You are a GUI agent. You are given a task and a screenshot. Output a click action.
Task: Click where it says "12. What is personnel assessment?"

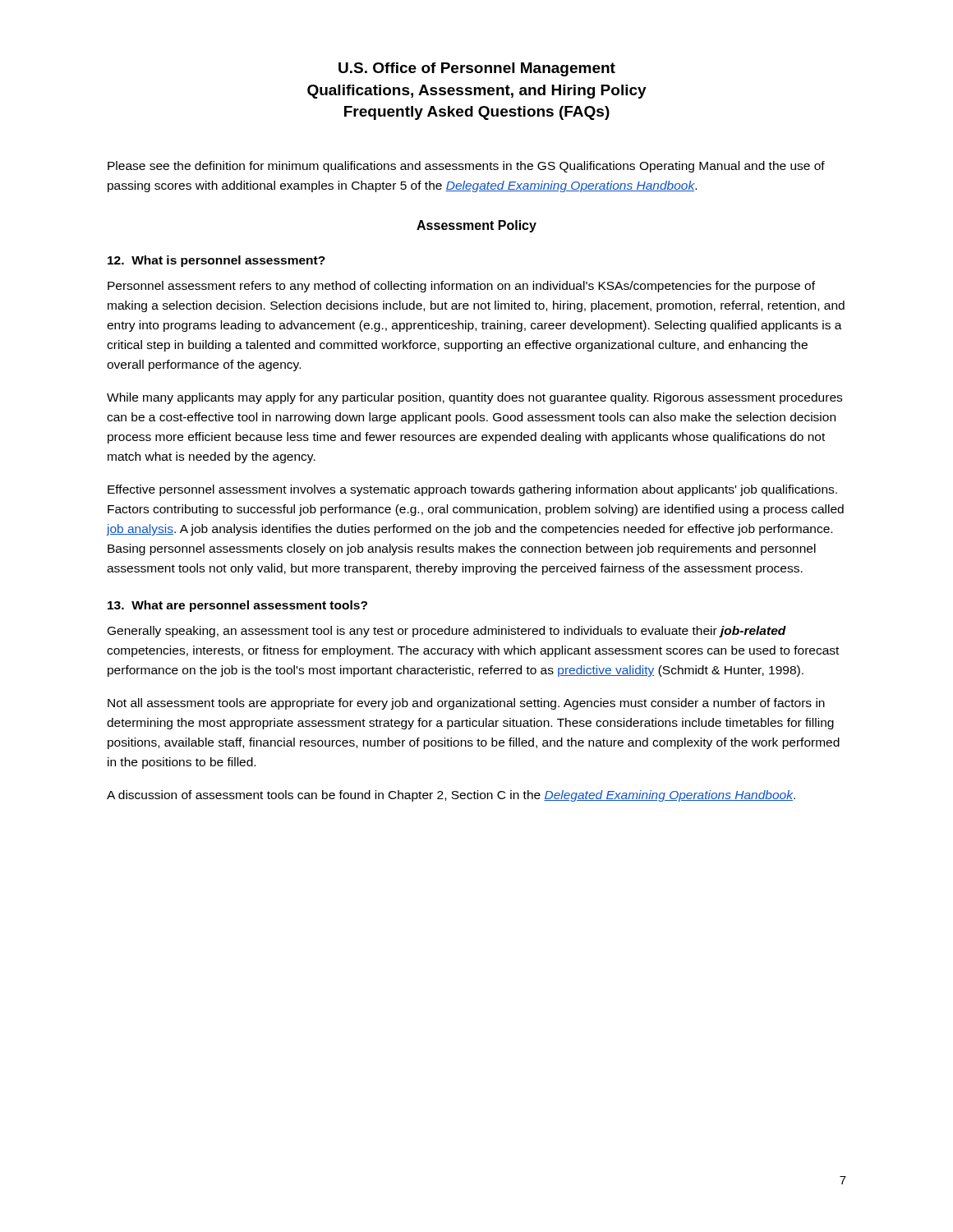[x=216, y=260]
